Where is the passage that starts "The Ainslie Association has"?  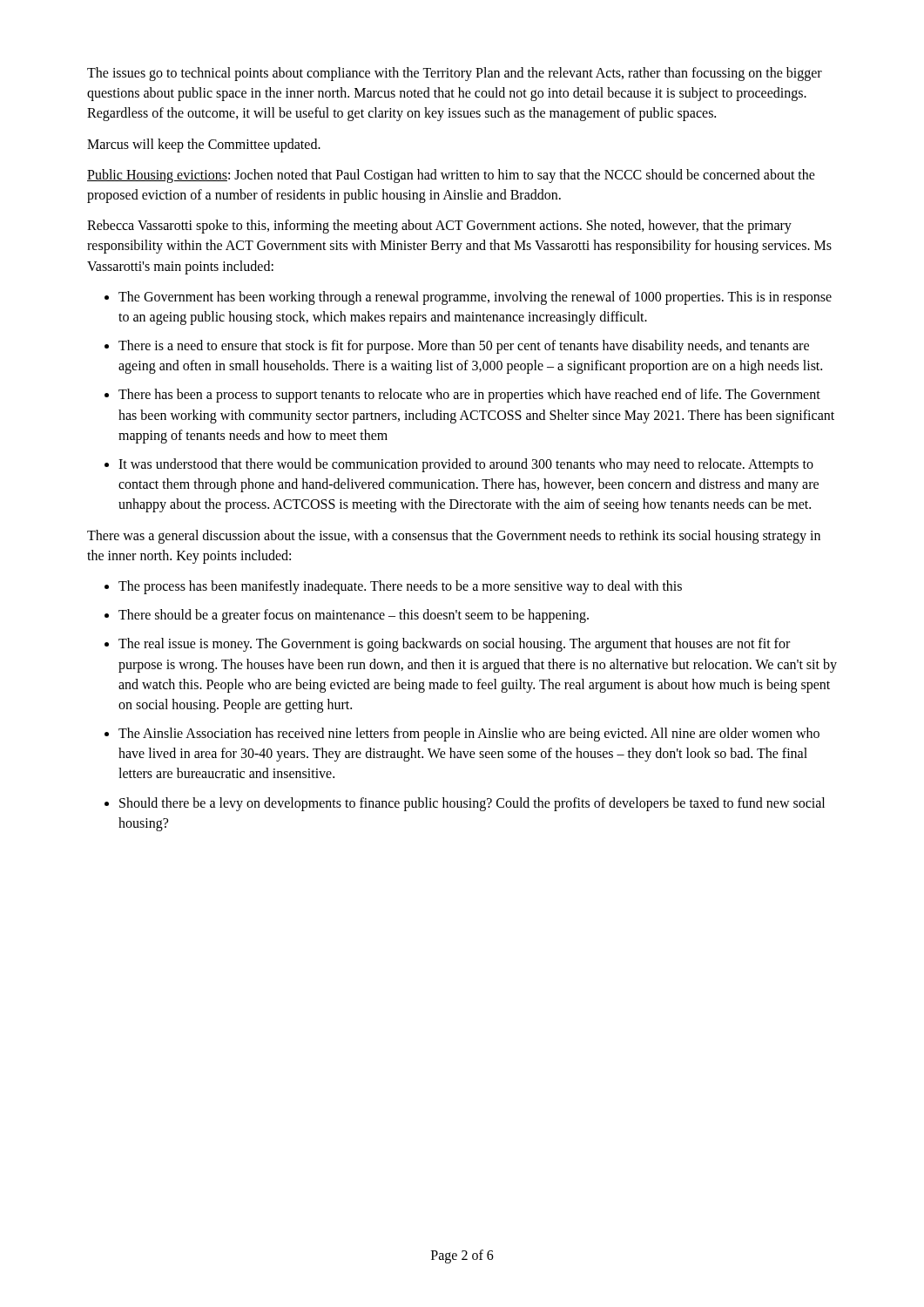coord(469,753)
